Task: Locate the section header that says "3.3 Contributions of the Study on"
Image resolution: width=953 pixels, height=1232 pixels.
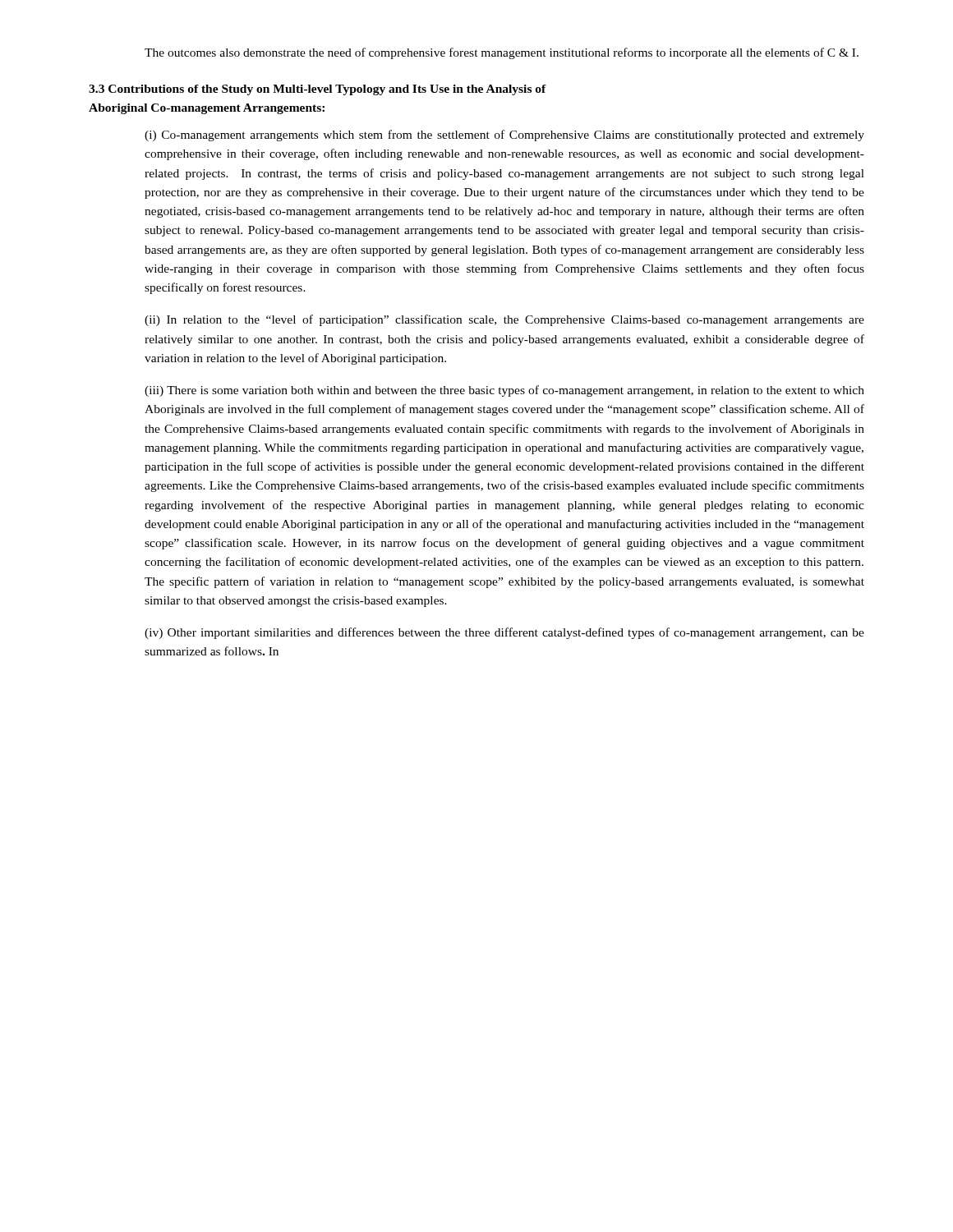Action: pos(317,98)
